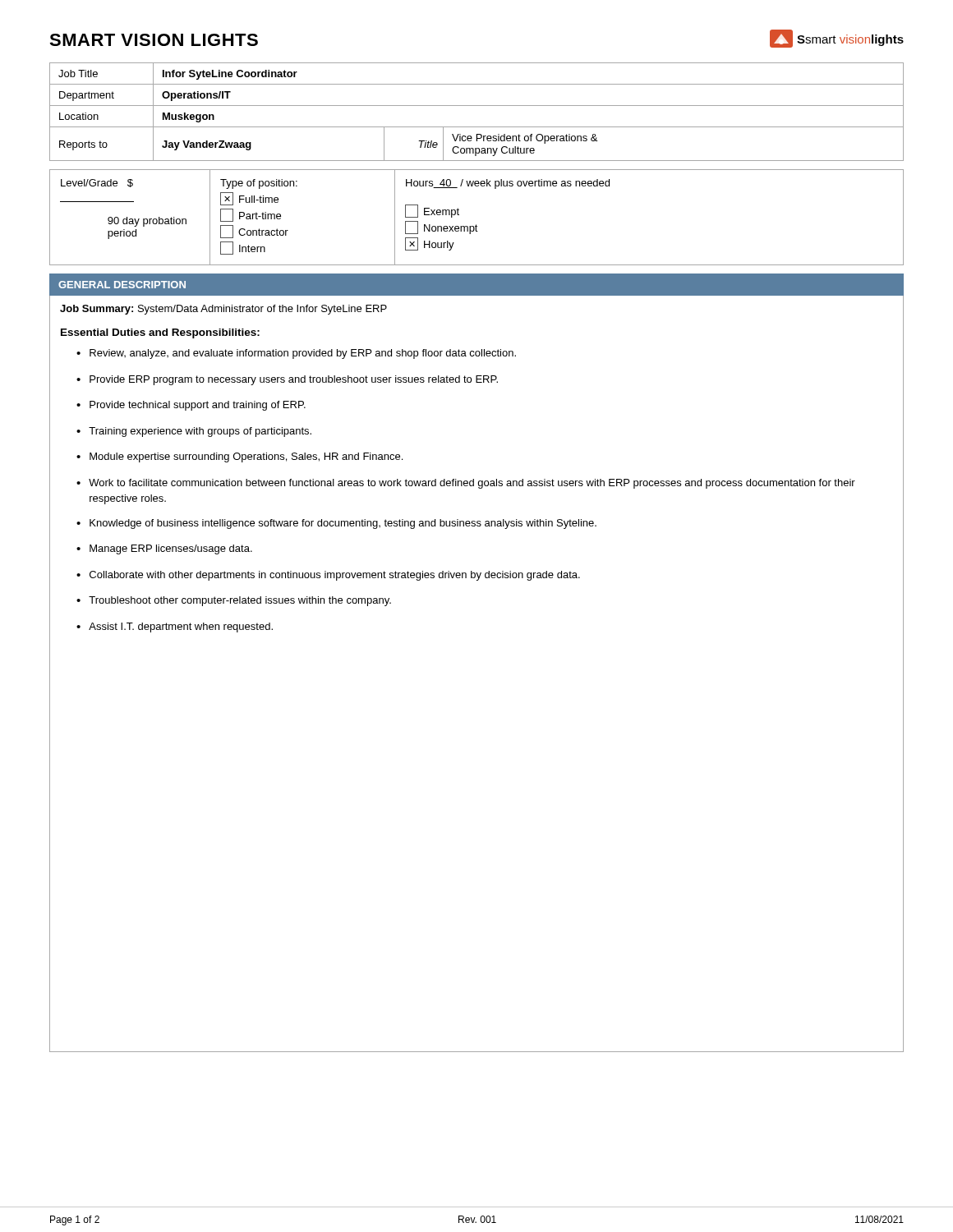Point to the element starting "Troubleshoot other computer-related issues"
The width and height of the screenshot is (953, 1232).
[240, 600]
